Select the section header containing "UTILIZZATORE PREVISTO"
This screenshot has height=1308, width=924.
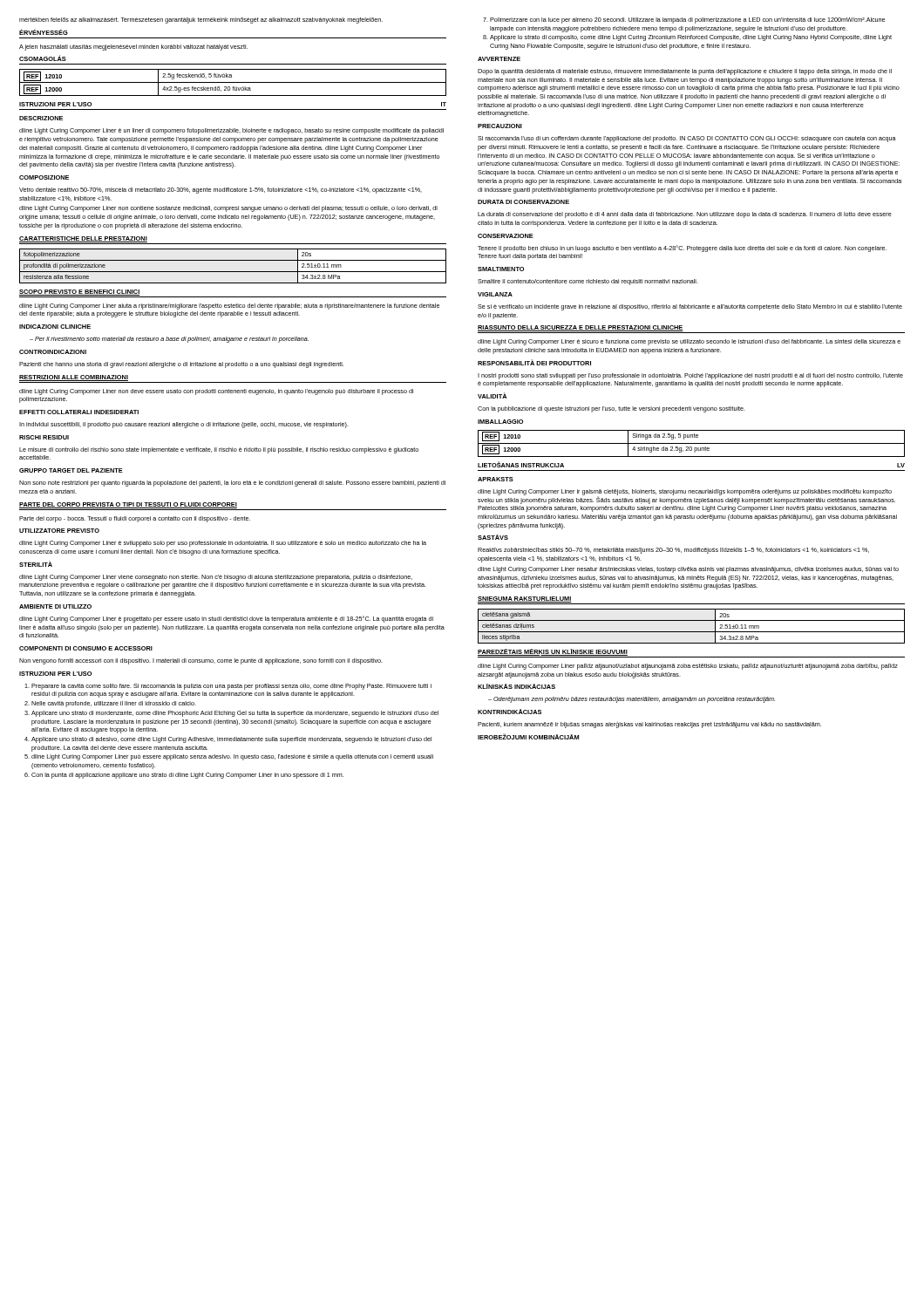[x=233, y=531]
